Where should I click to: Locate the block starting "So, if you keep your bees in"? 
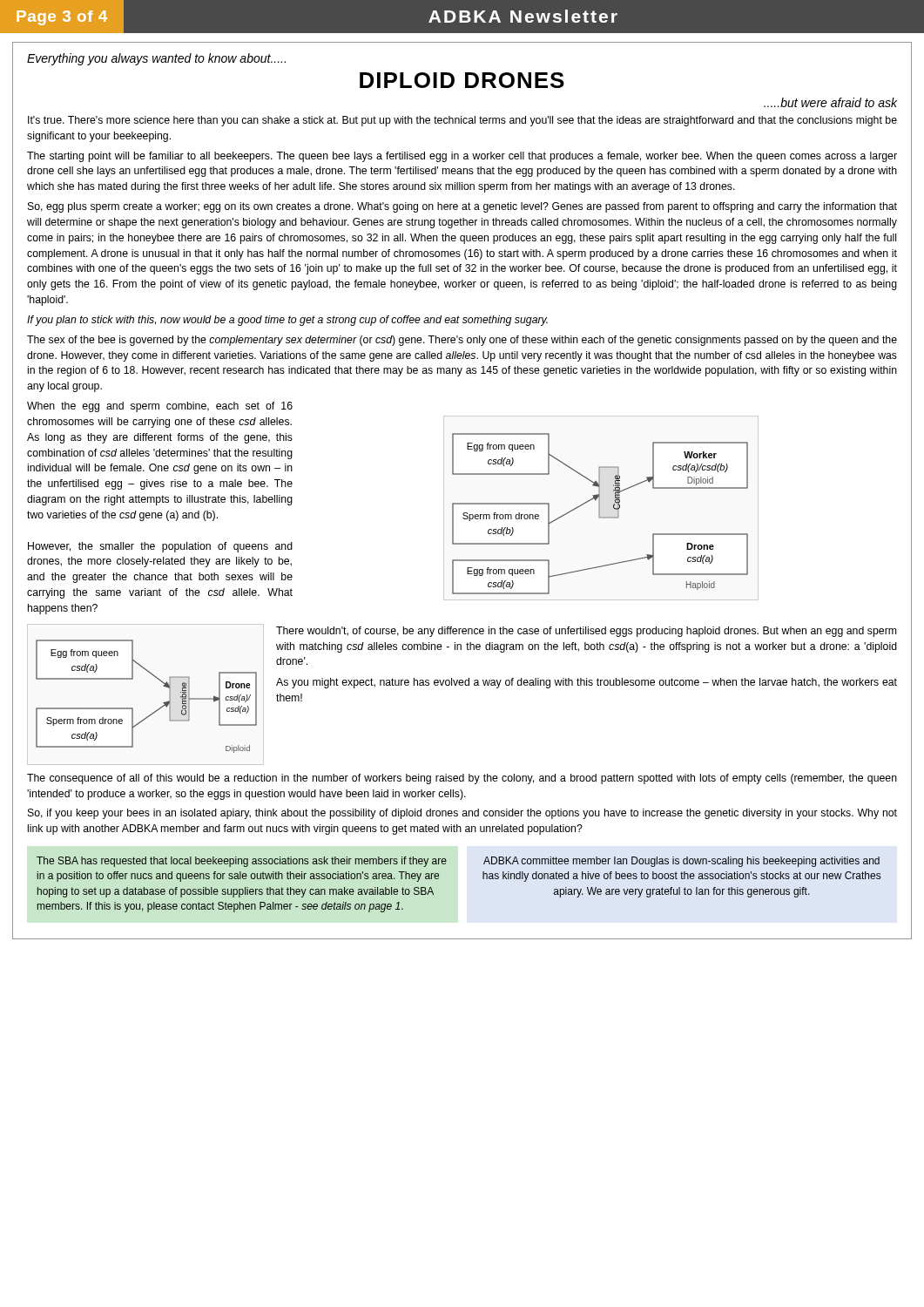(x=462, y=821)
